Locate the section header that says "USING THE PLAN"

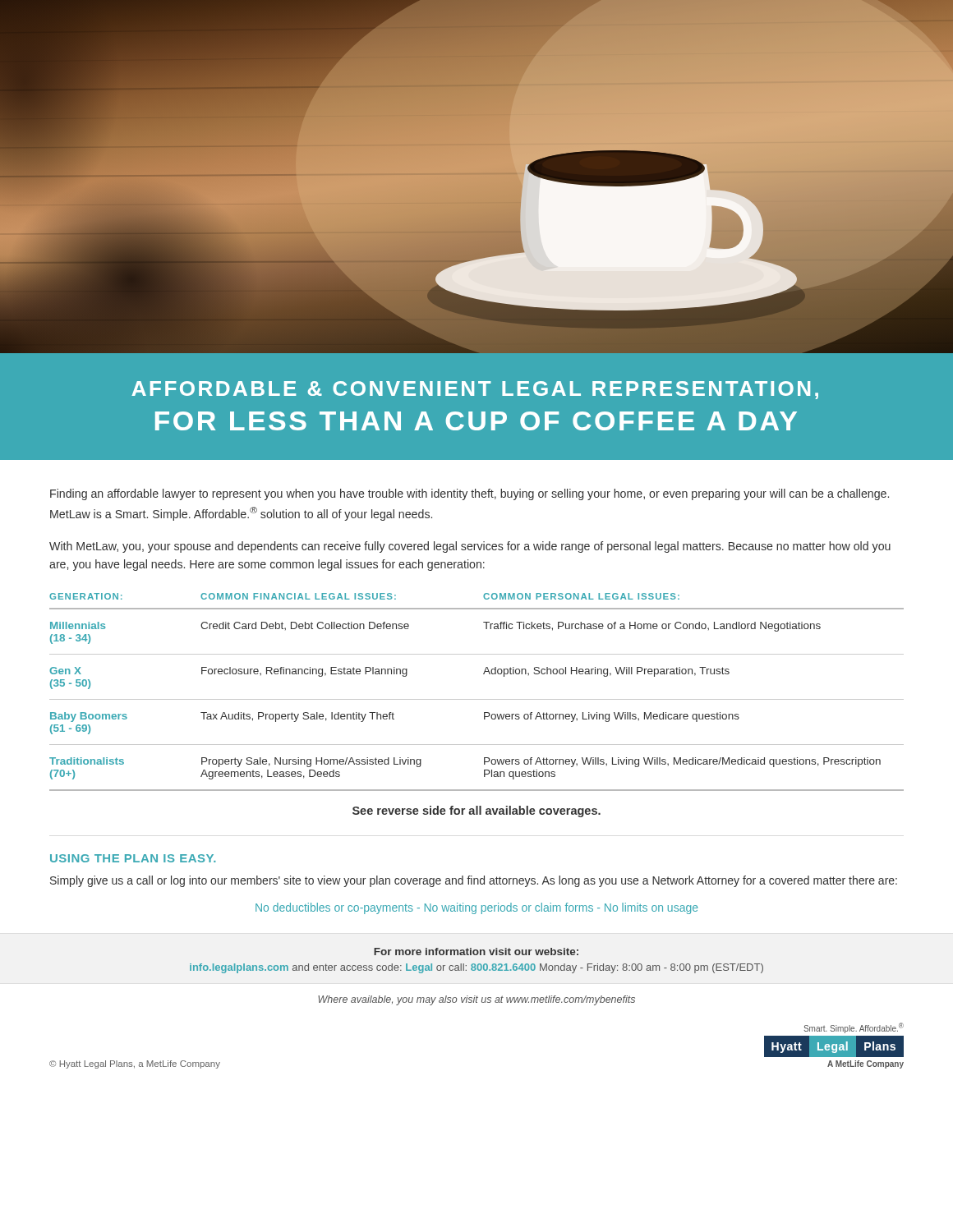(133, 858)
